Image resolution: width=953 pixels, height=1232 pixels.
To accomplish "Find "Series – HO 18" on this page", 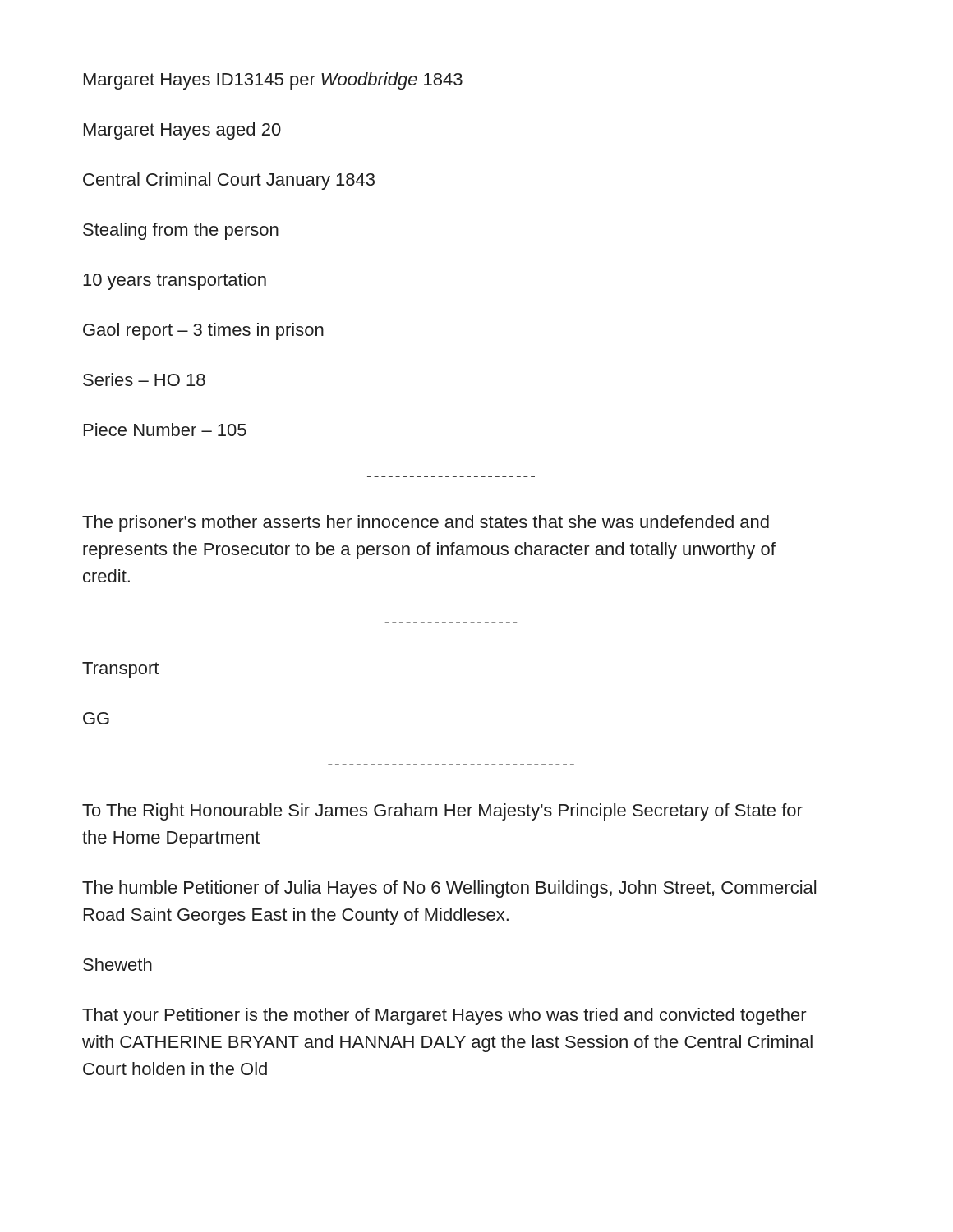I will [144, 380].
